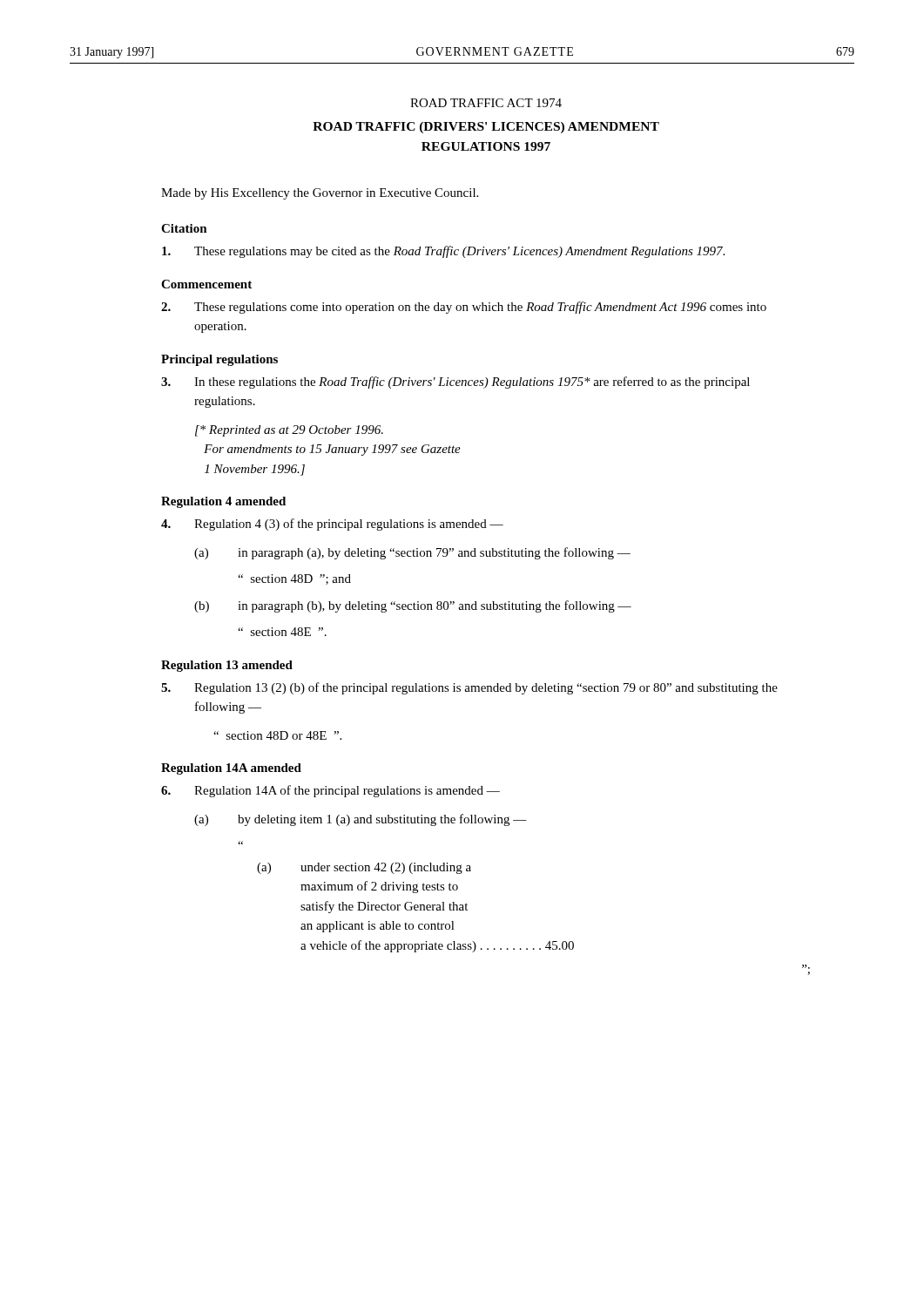Locate the section header that reads "Regulation 4 amended"
Image resolution: width=924 pixels, height=1307 pixels.
[224, 501]
